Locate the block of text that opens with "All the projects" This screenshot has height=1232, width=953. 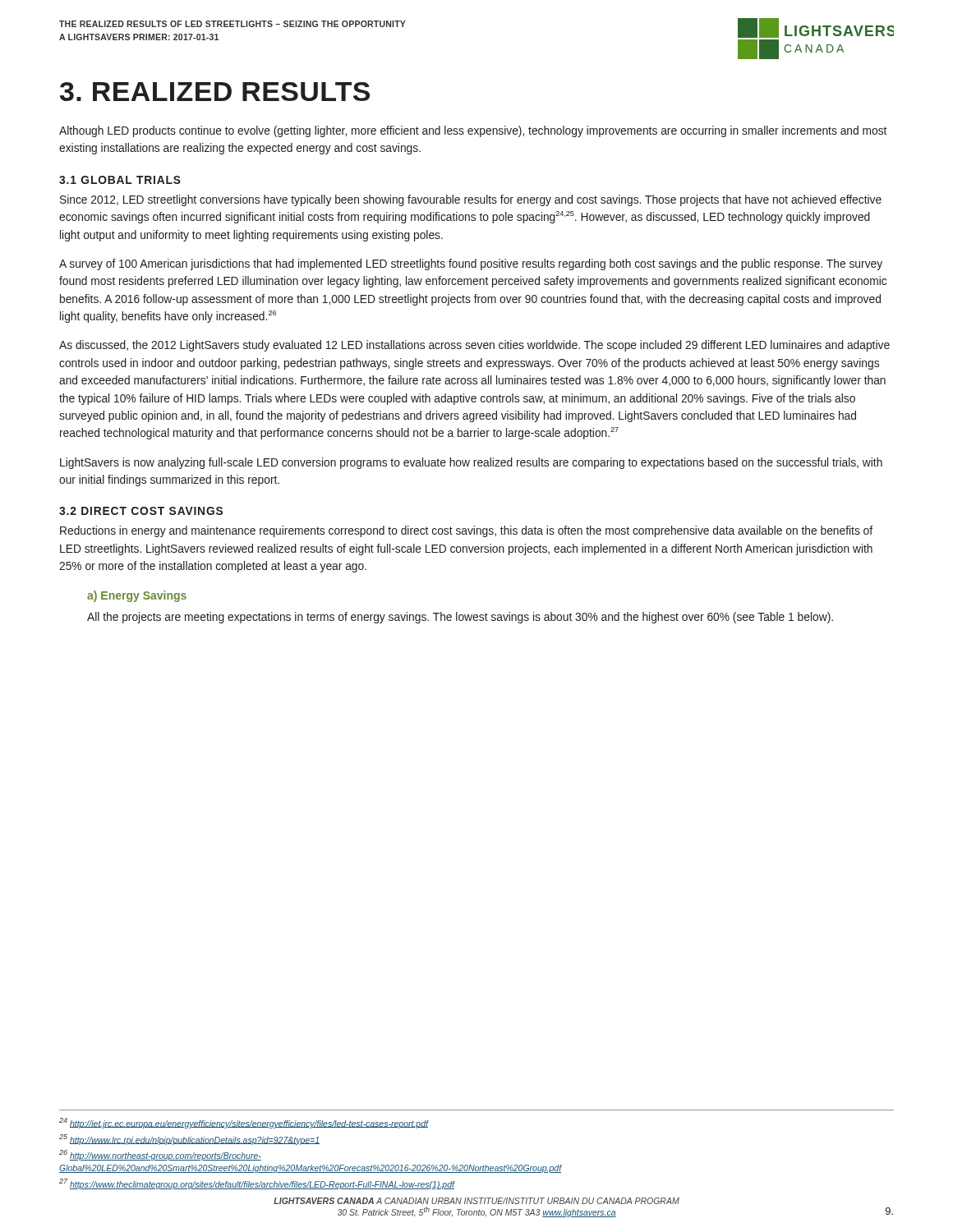point(461,617)
